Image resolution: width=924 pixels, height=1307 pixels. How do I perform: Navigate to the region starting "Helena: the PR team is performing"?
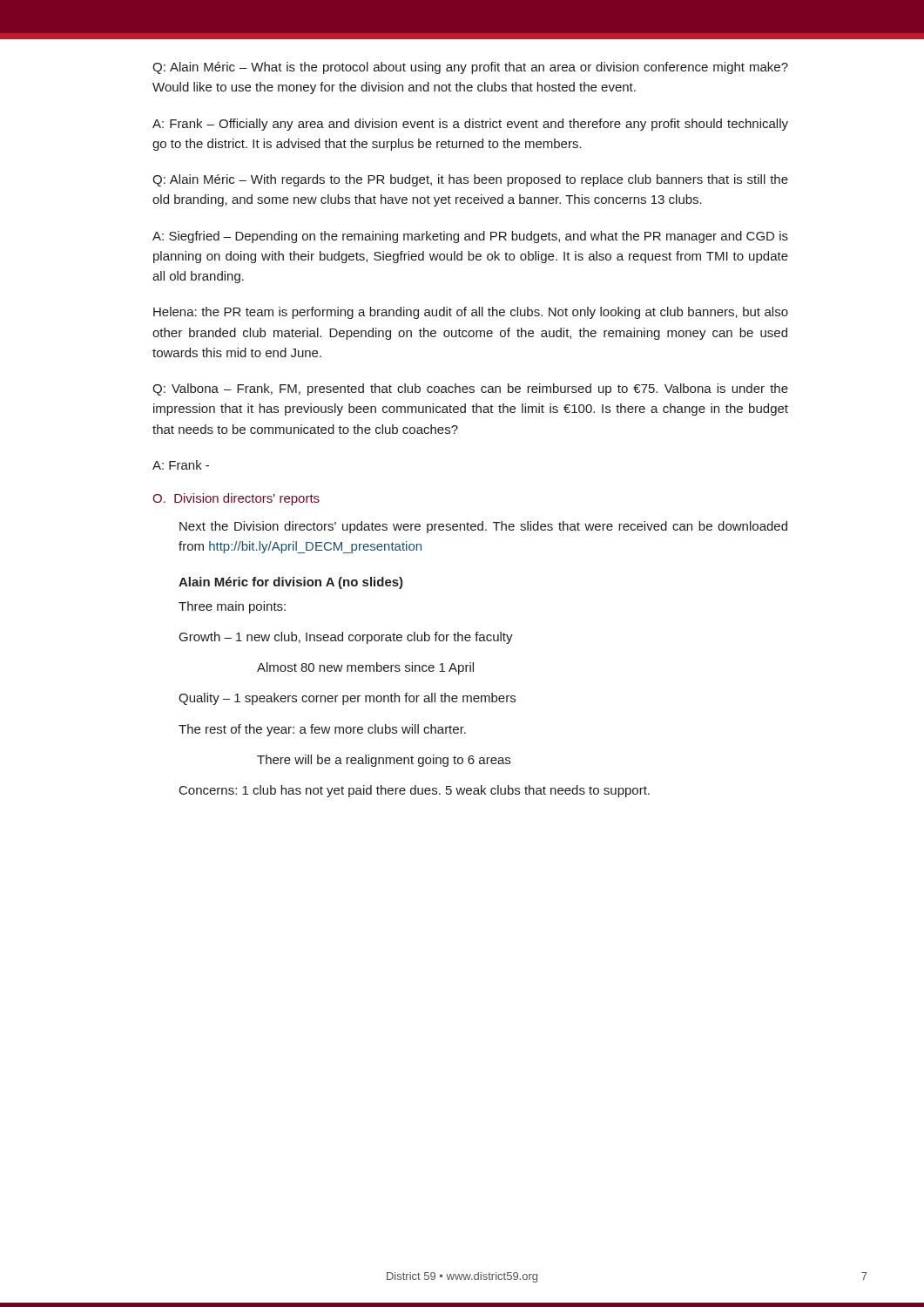[470, 332]
